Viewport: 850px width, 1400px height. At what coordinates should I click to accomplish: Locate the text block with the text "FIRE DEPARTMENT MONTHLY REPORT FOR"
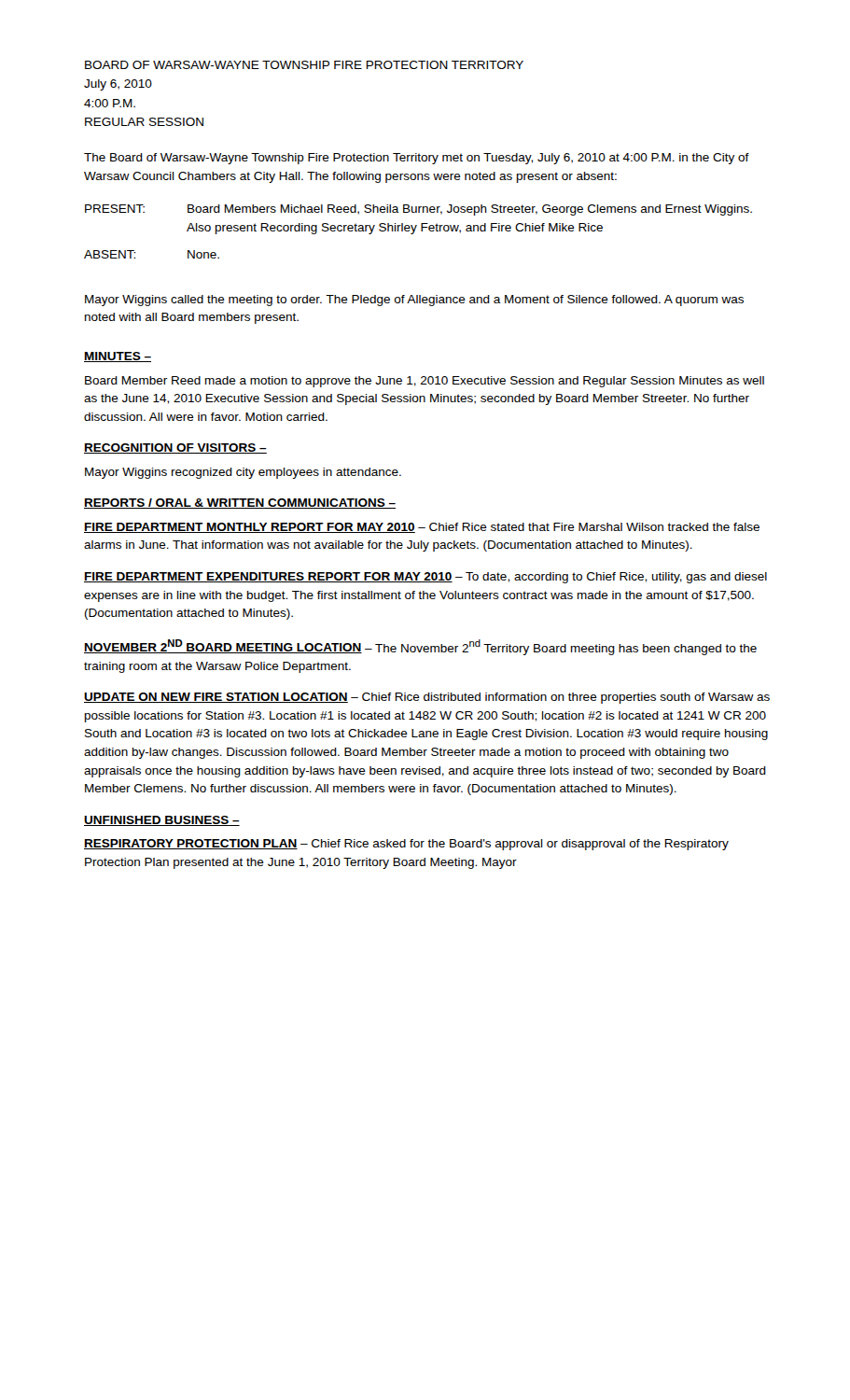[422, 536]
